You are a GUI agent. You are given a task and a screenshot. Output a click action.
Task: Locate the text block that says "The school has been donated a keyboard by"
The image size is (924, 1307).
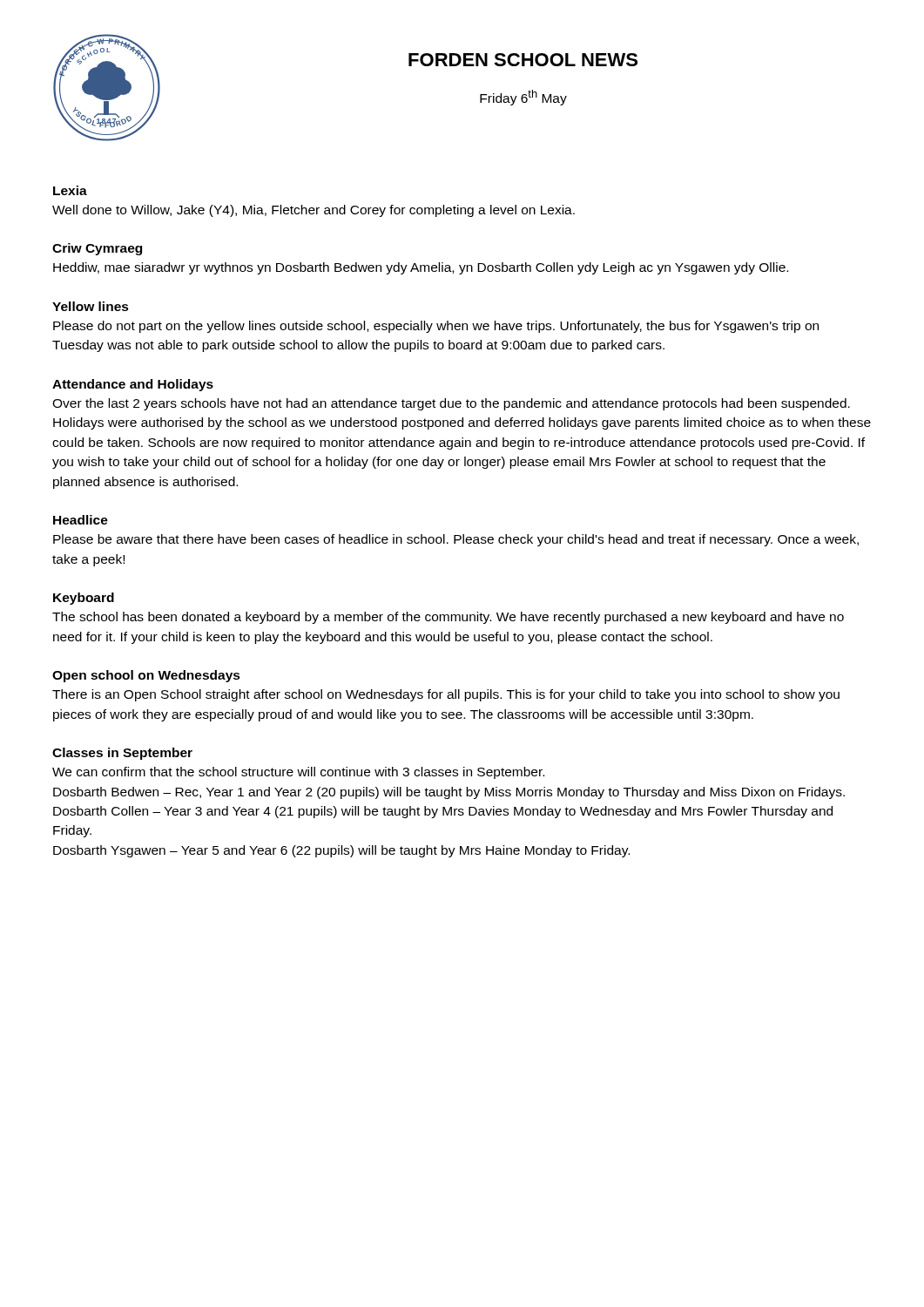(x=448, y=626)
